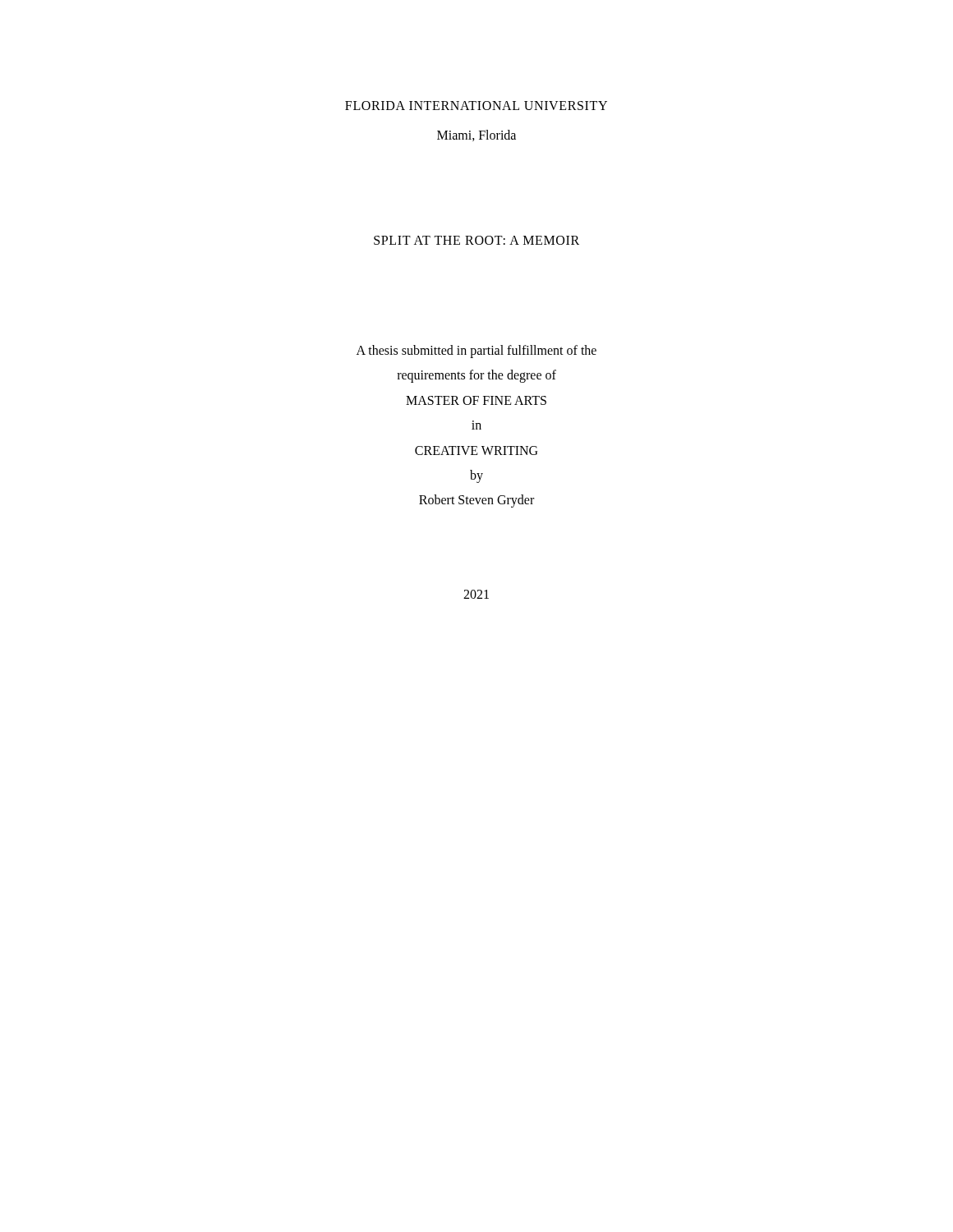Locate the element starting "A thesis submitted"
This screenshot has width=953, height=1232.
[476, 425]
